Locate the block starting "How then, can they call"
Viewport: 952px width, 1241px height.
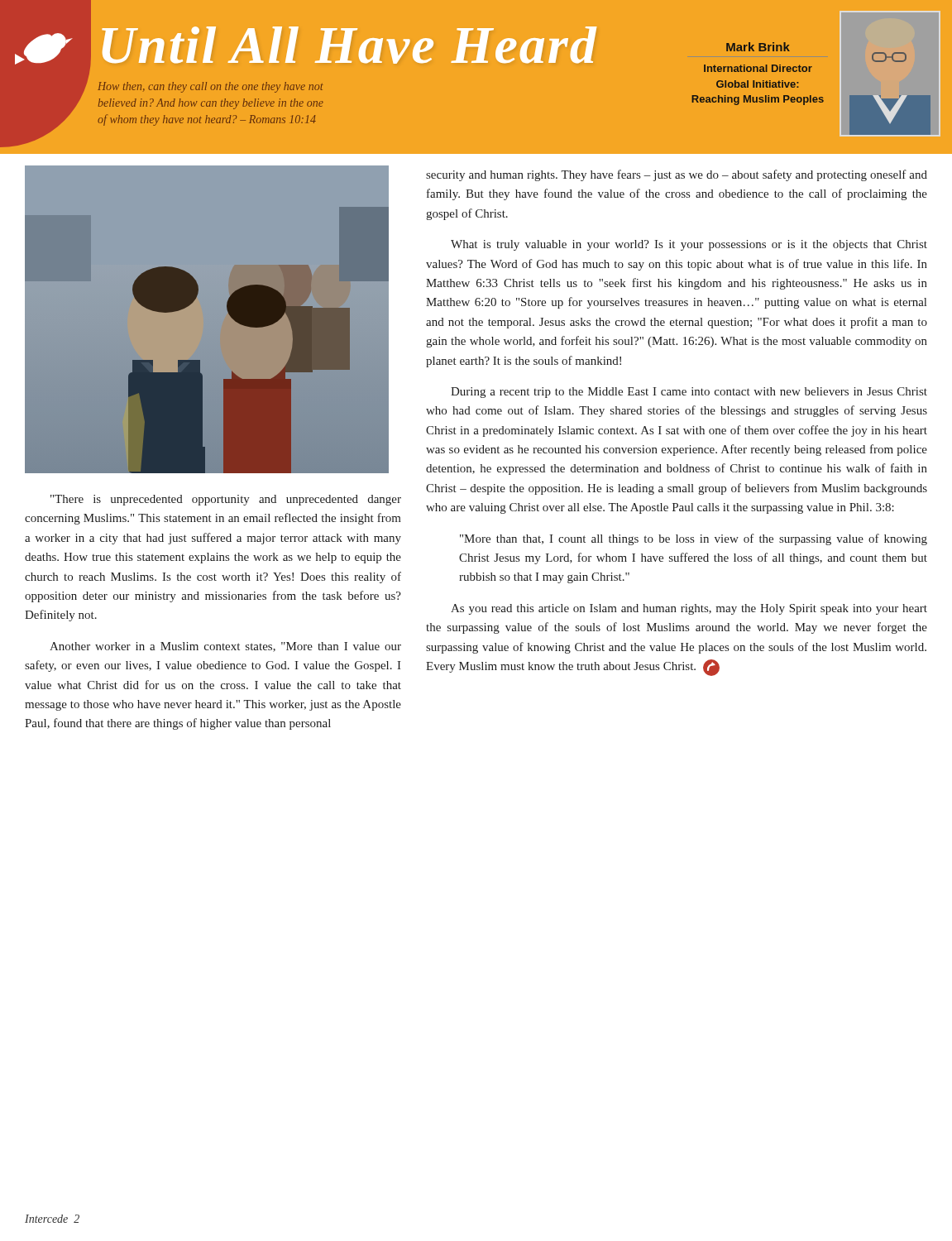[210, 103]
